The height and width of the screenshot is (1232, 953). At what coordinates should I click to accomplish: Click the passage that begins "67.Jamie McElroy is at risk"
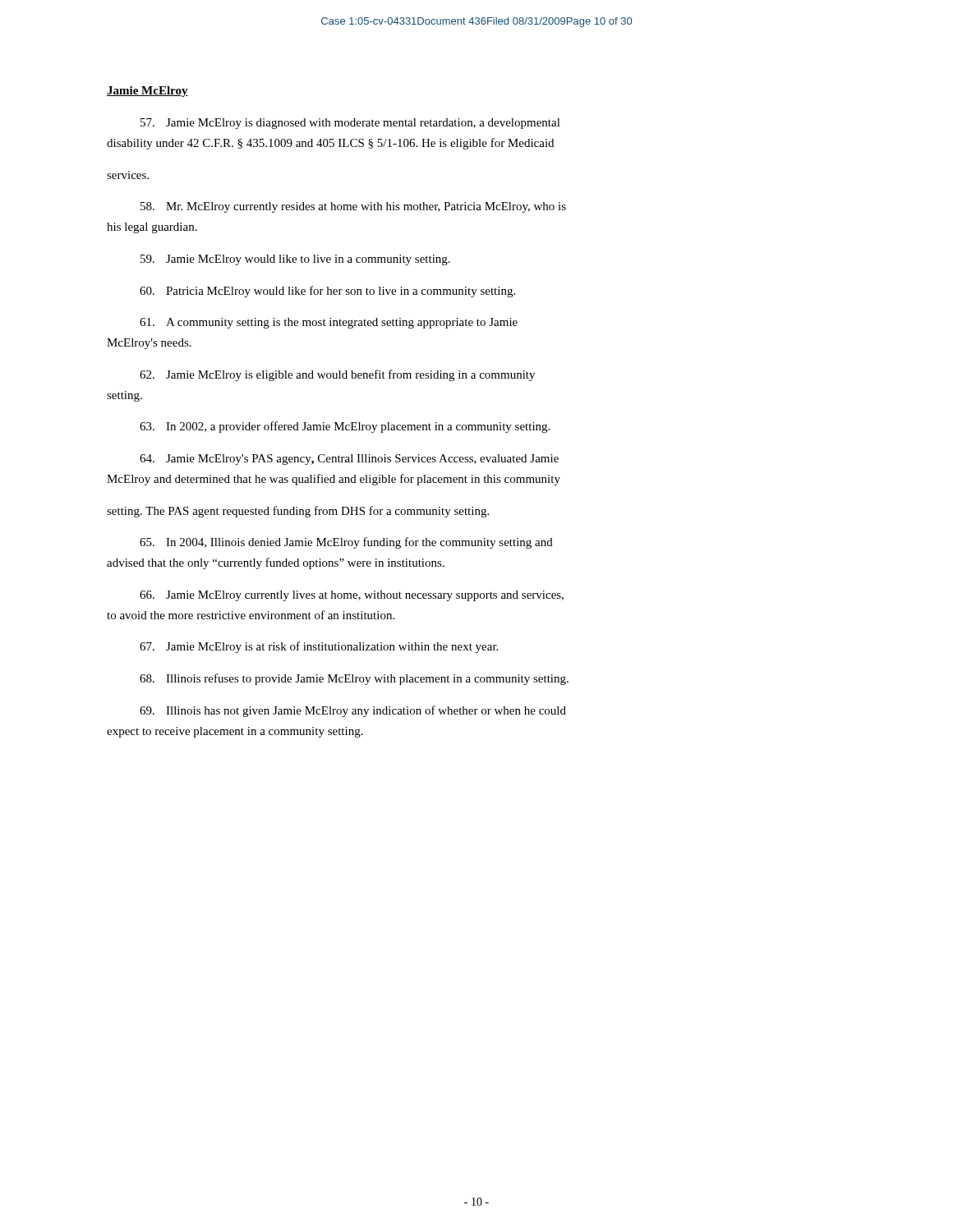(x=475, y=647)
